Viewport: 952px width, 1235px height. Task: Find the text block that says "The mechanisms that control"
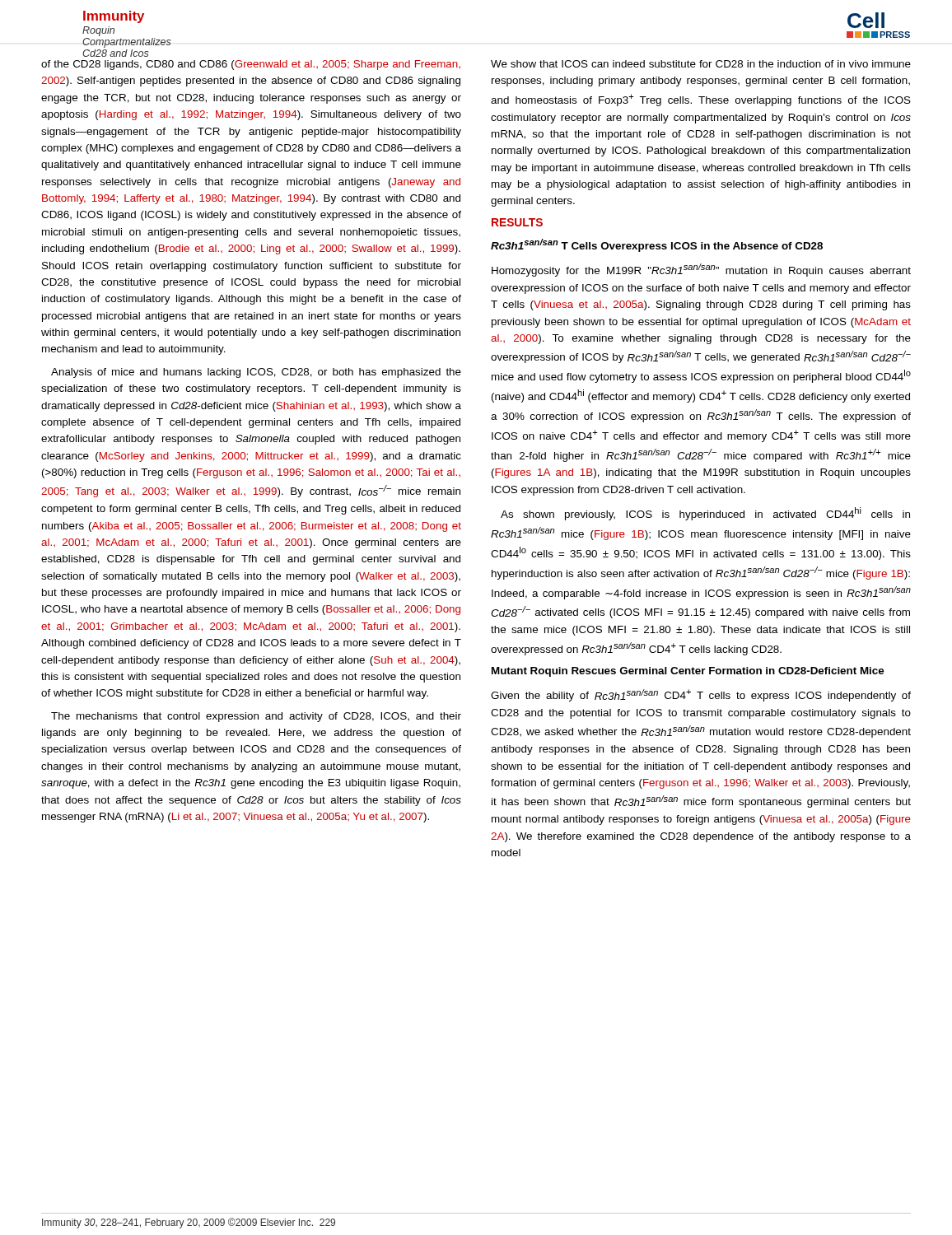click(251, 767)
